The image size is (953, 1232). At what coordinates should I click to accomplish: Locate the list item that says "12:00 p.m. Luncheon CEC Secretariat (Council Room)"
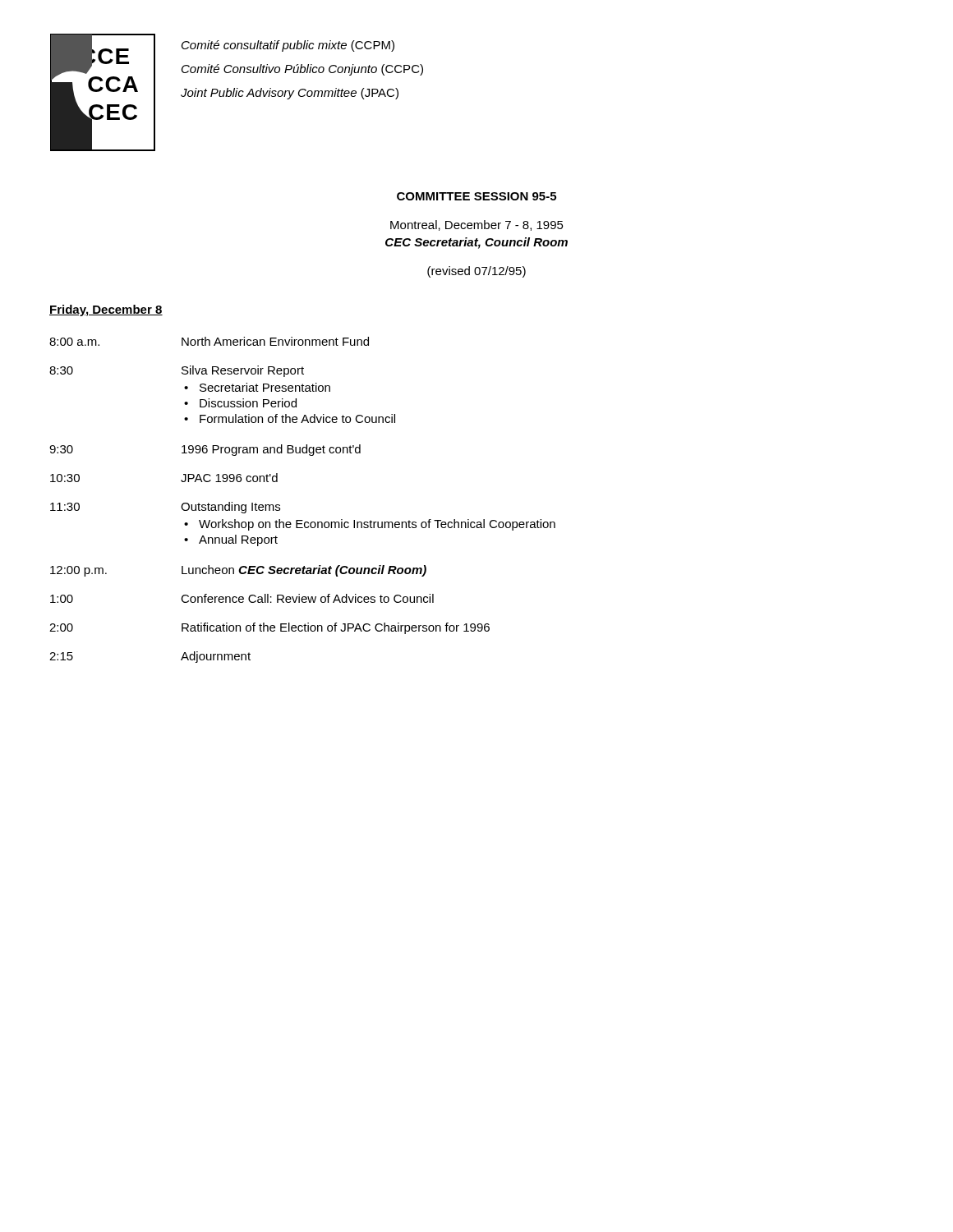(238, 571)
